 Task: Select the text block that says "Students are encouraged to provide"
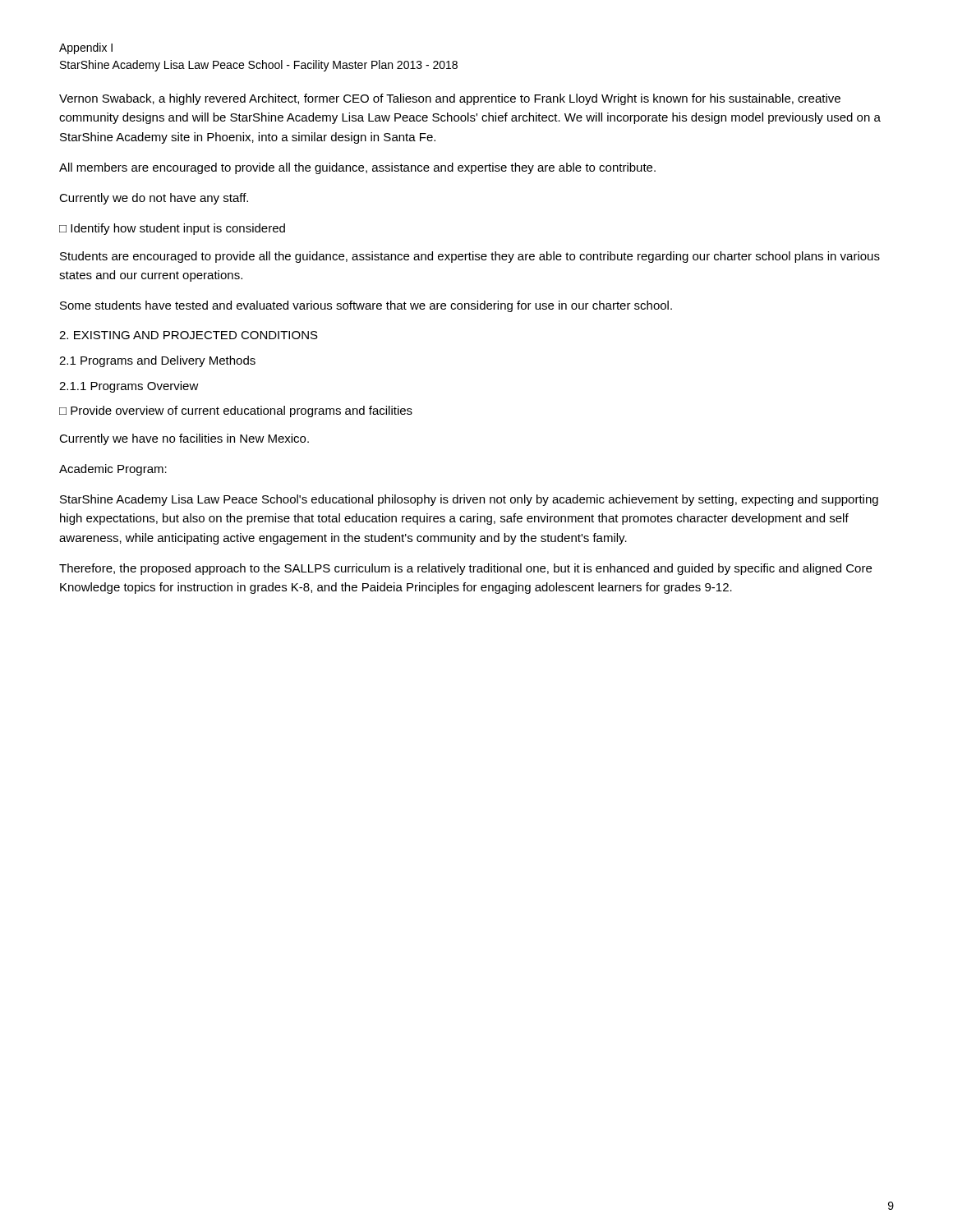tap(476, 265)
